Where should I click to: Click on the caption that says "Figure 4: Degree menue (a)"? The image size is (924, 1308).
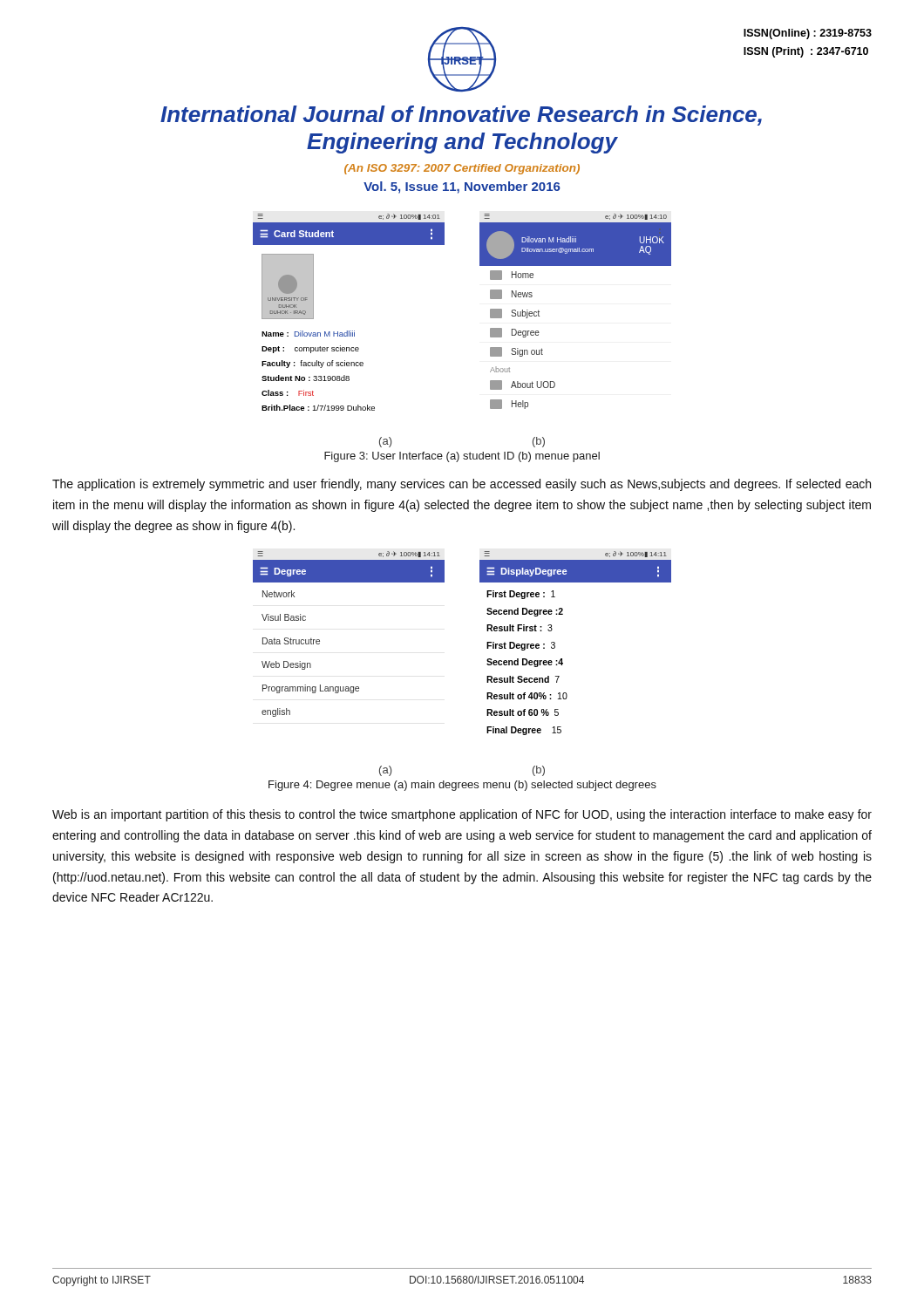tap(462, 785)
